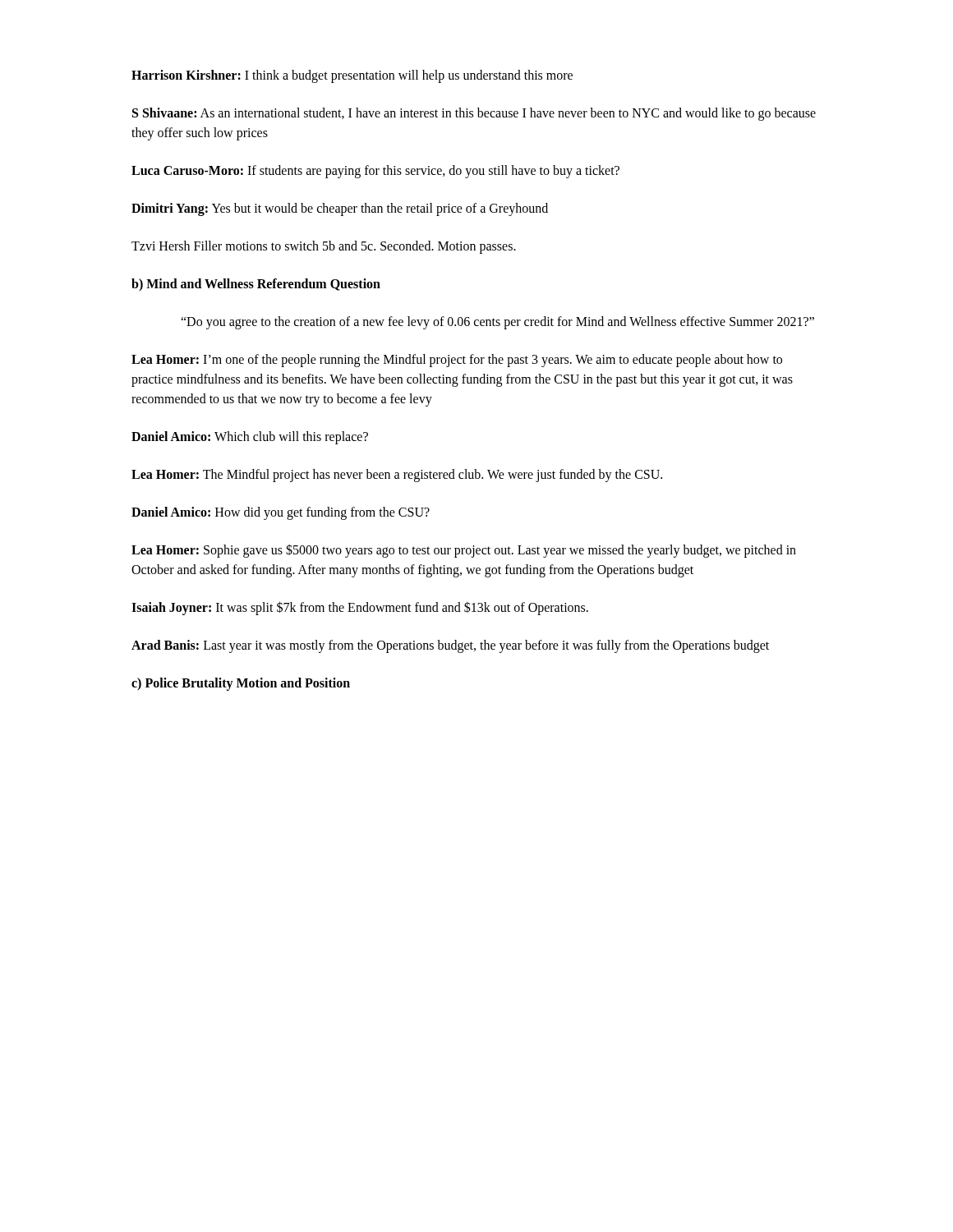The image size is (953, 1232).
Task: Click on the text block with the text "“Do you agree to the creation of a"
Action: point(501,322)
